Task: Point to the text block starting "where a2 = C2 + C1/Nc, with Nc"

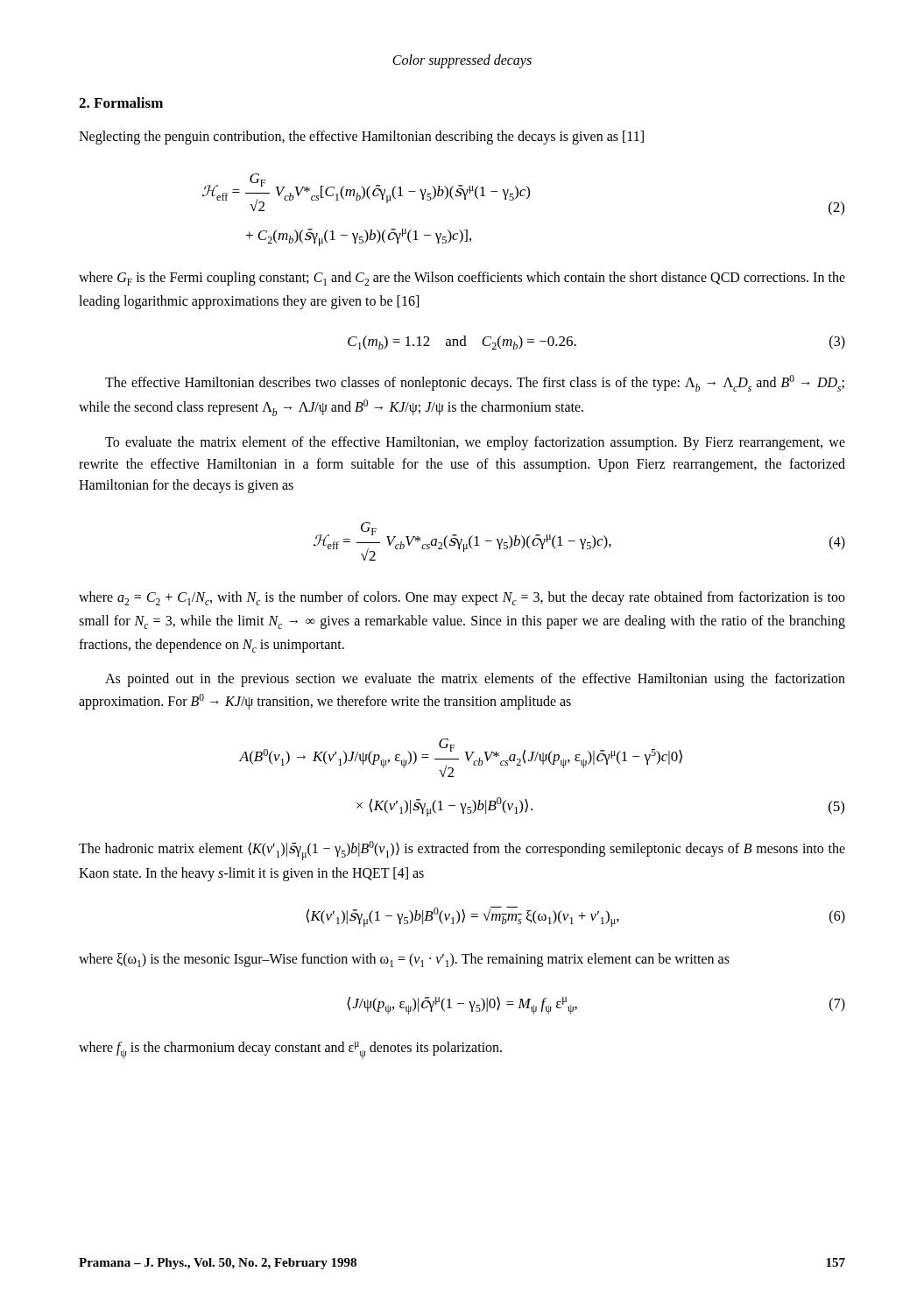Action: [462, 622]
